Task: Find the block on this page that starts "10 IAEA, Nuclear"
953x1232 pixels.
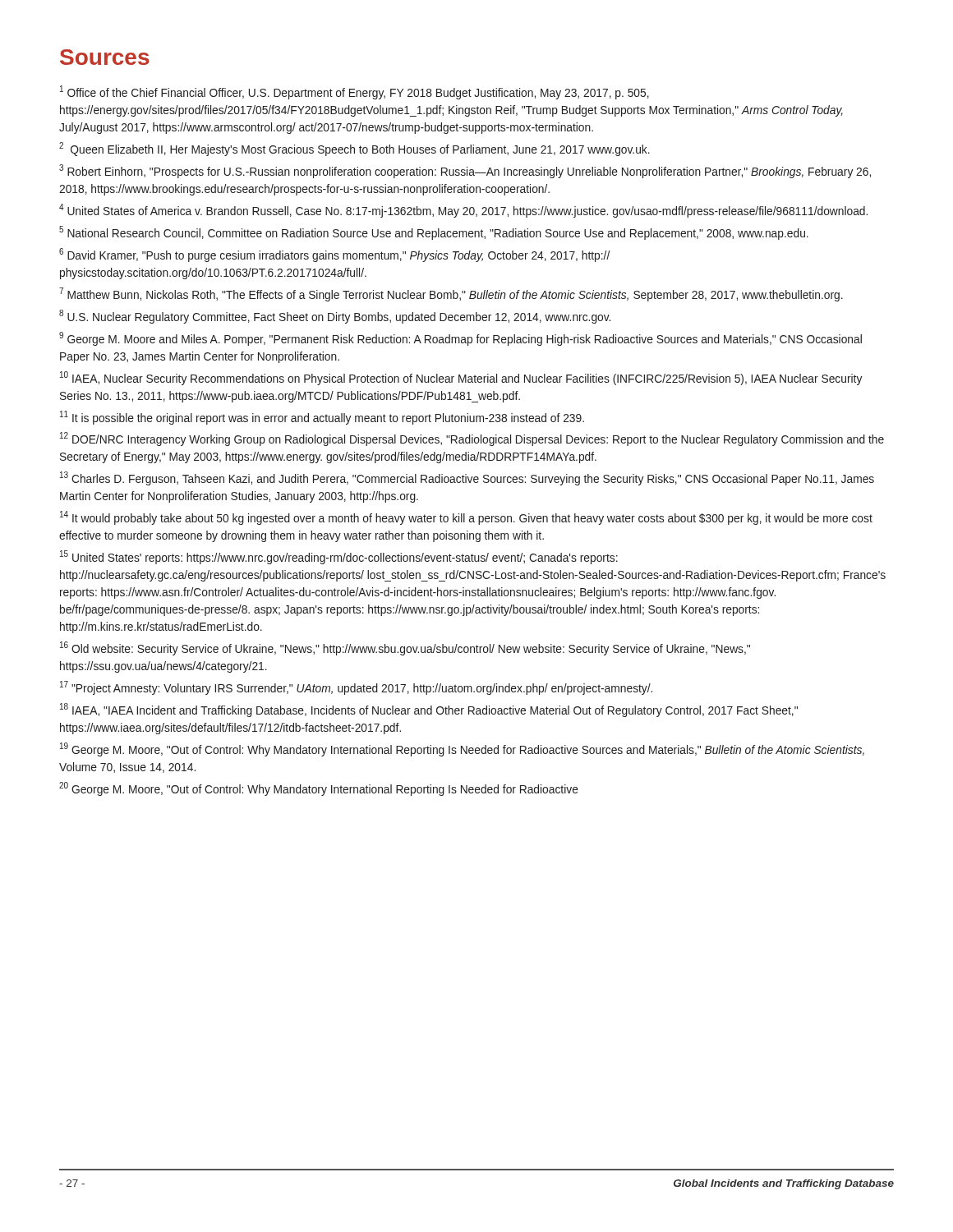Action: point(476,388)
